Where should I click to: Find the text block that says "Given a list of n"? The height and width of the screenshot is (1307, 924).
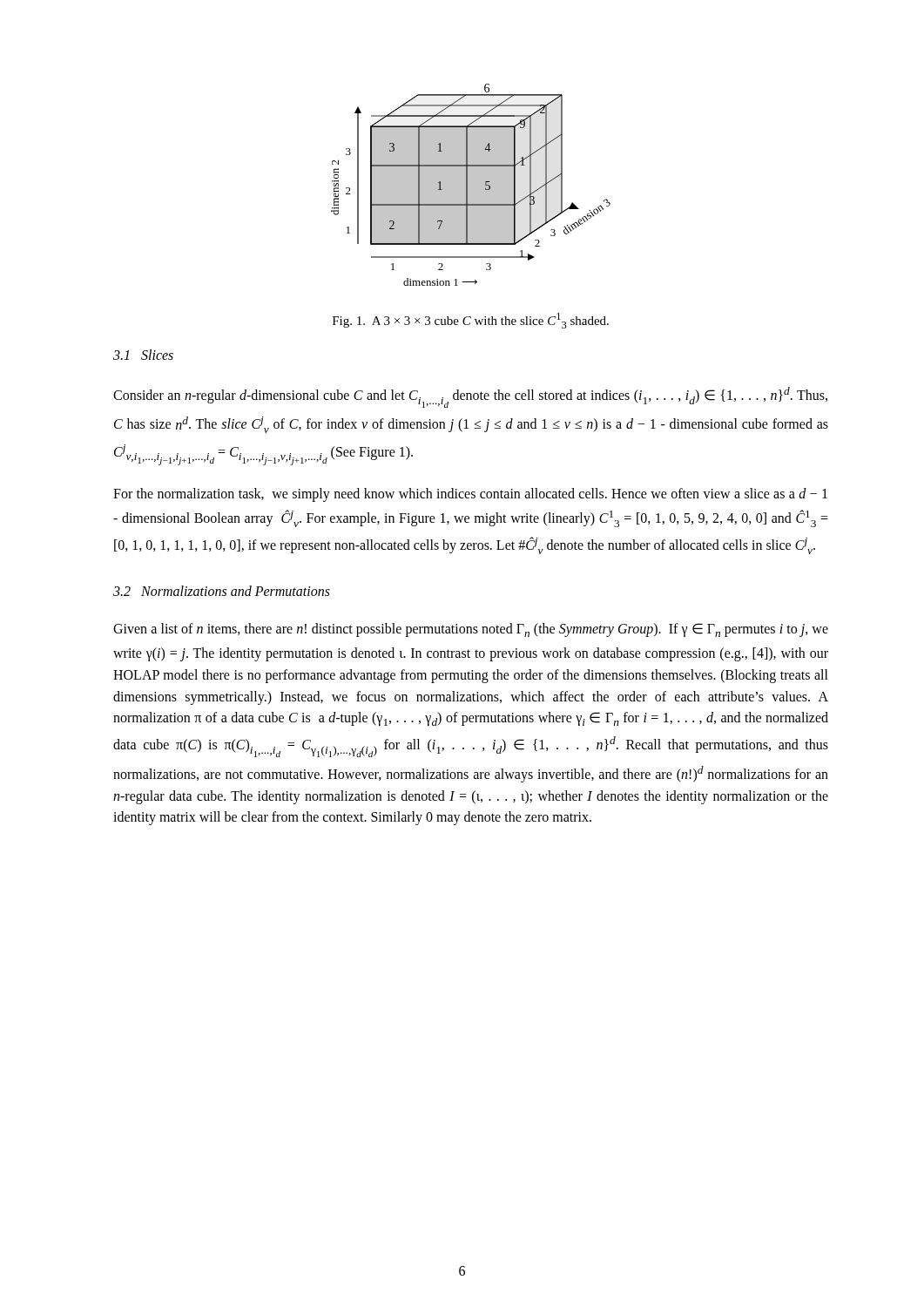coord(471,723)
